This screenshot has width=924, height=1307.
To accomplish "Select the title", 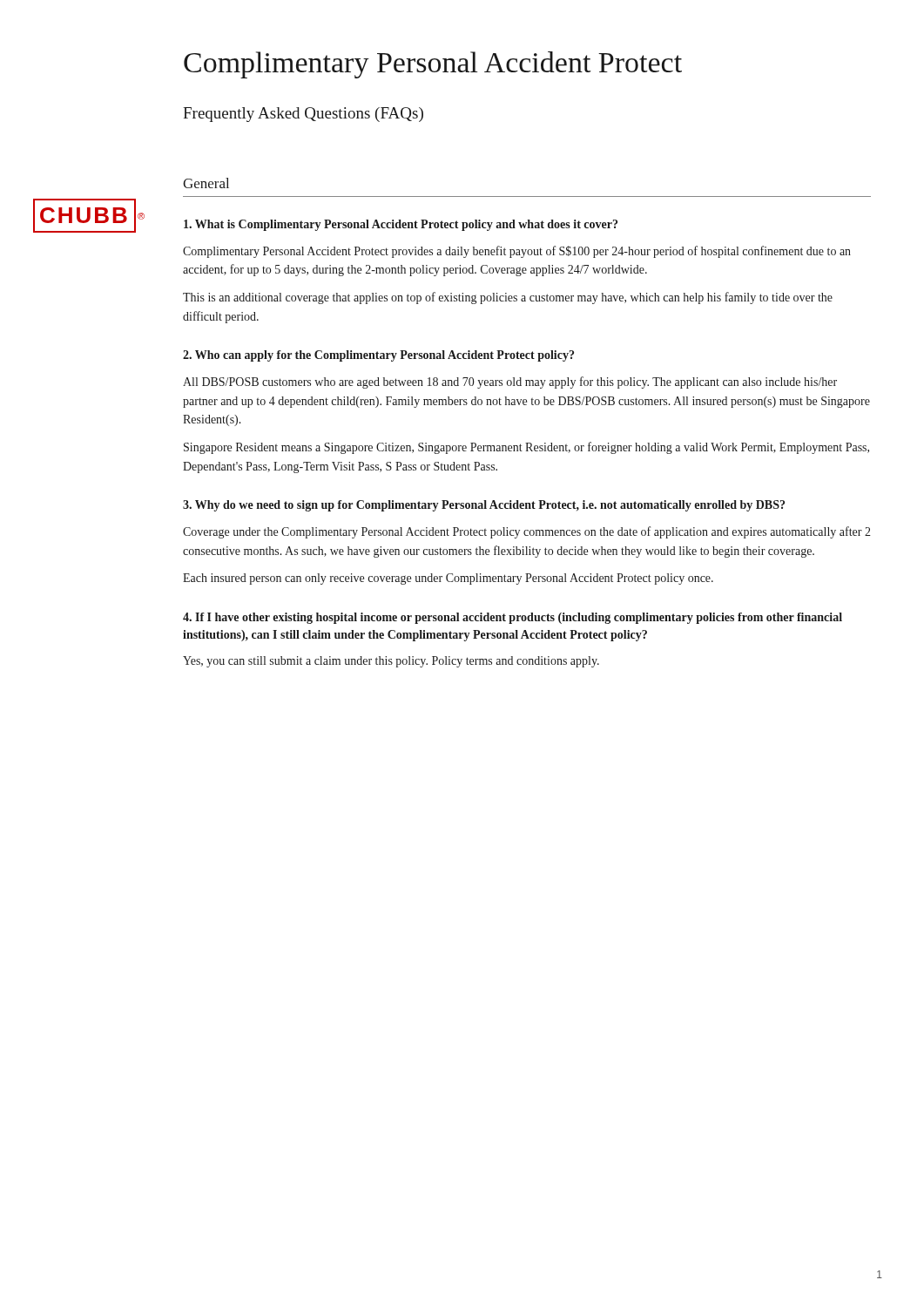I will point(527,62).
